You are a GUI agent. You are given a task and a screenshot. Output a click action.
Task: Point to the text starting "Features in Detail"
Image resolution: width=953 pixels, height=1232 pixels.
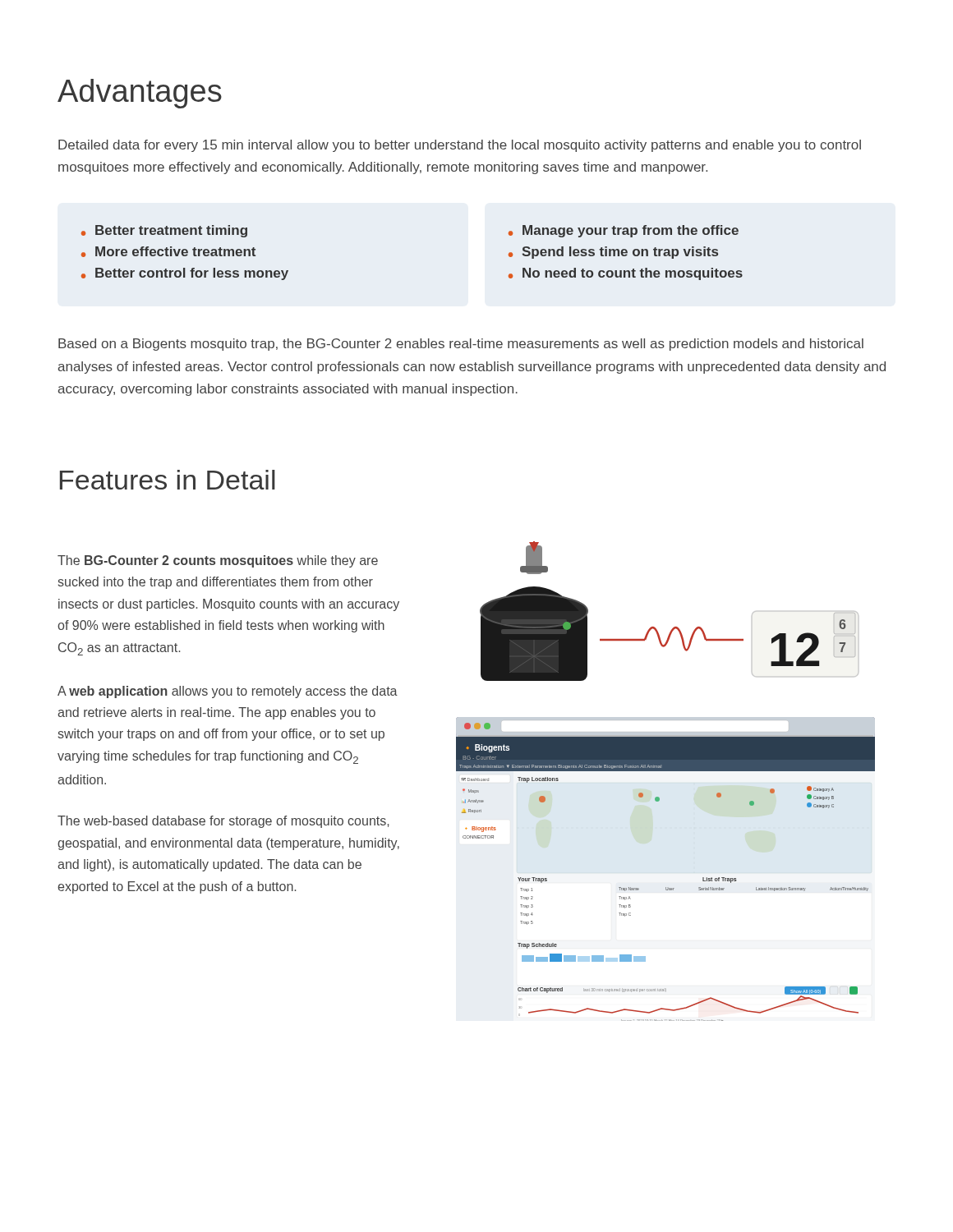click(168, 480)
